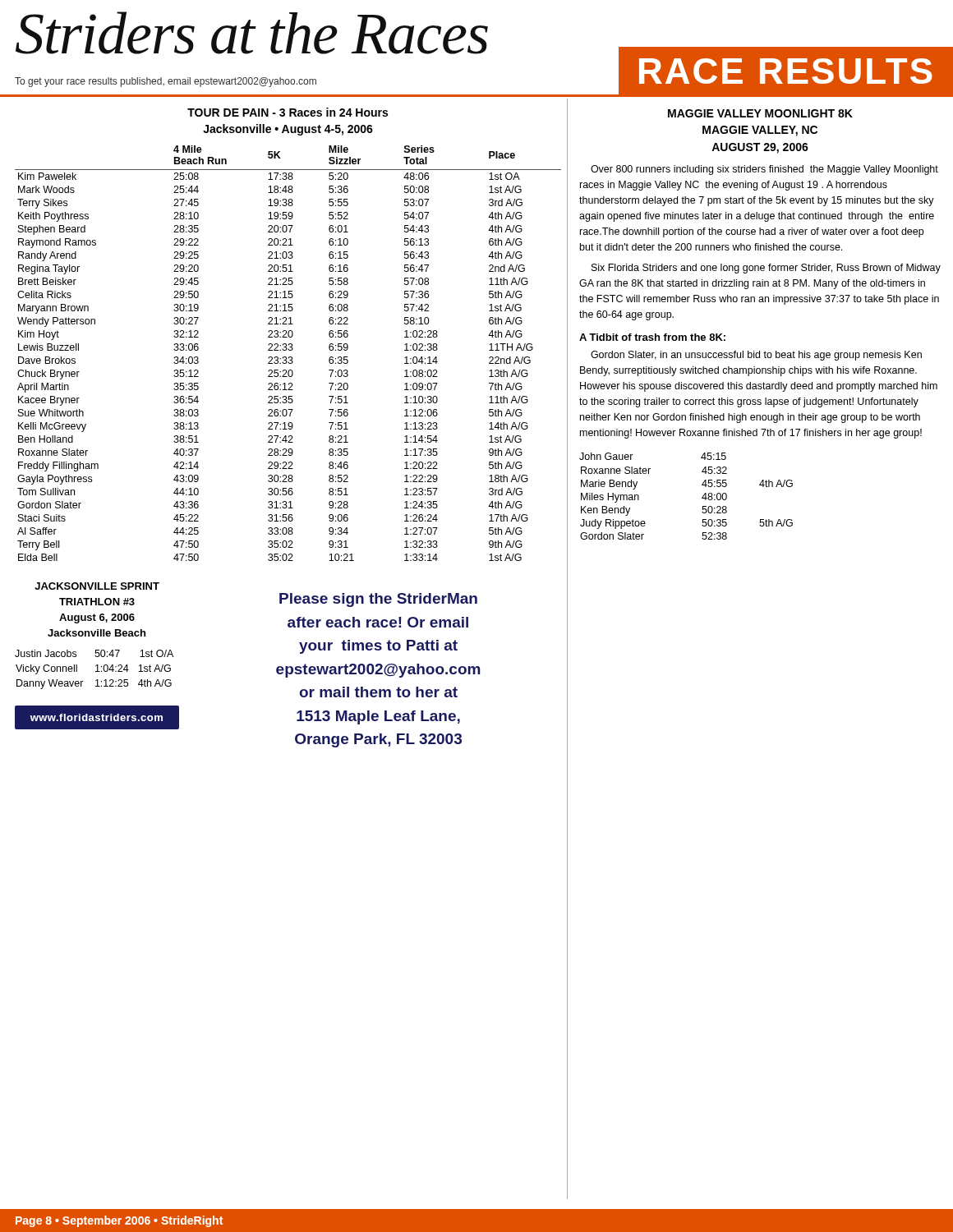953x1232 pixels.
Task: Find the region starting "Gordon Slater, in an unsuccessful bid"
Action: (x=758, y=394)
